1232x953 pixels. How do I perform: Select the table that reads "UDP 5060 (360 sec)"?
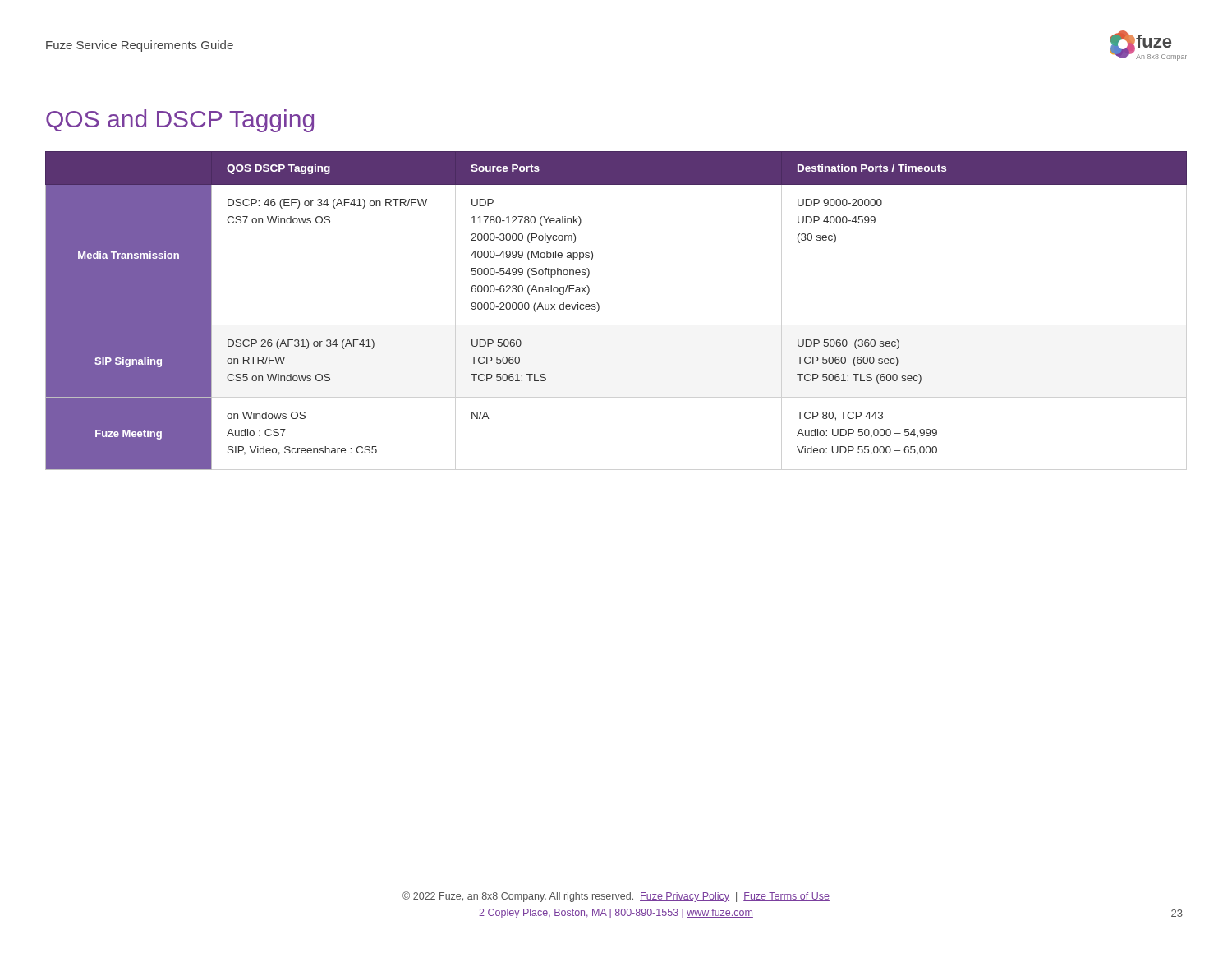pyautogui.click(x=616, y=311)
